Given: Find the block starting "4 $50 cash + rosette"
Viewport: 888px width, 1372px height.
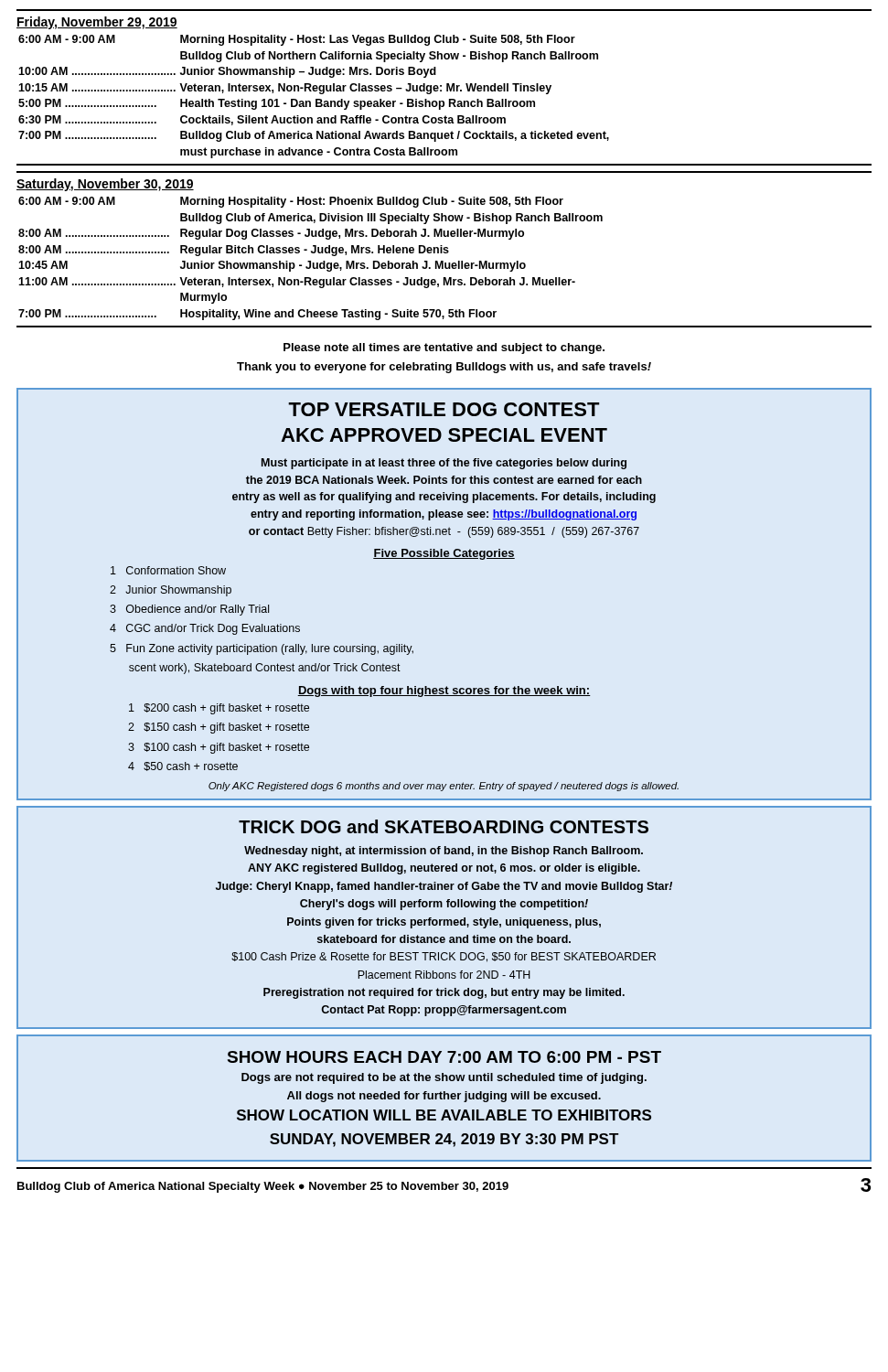Looking at the screenshot, I should point(183,766).
